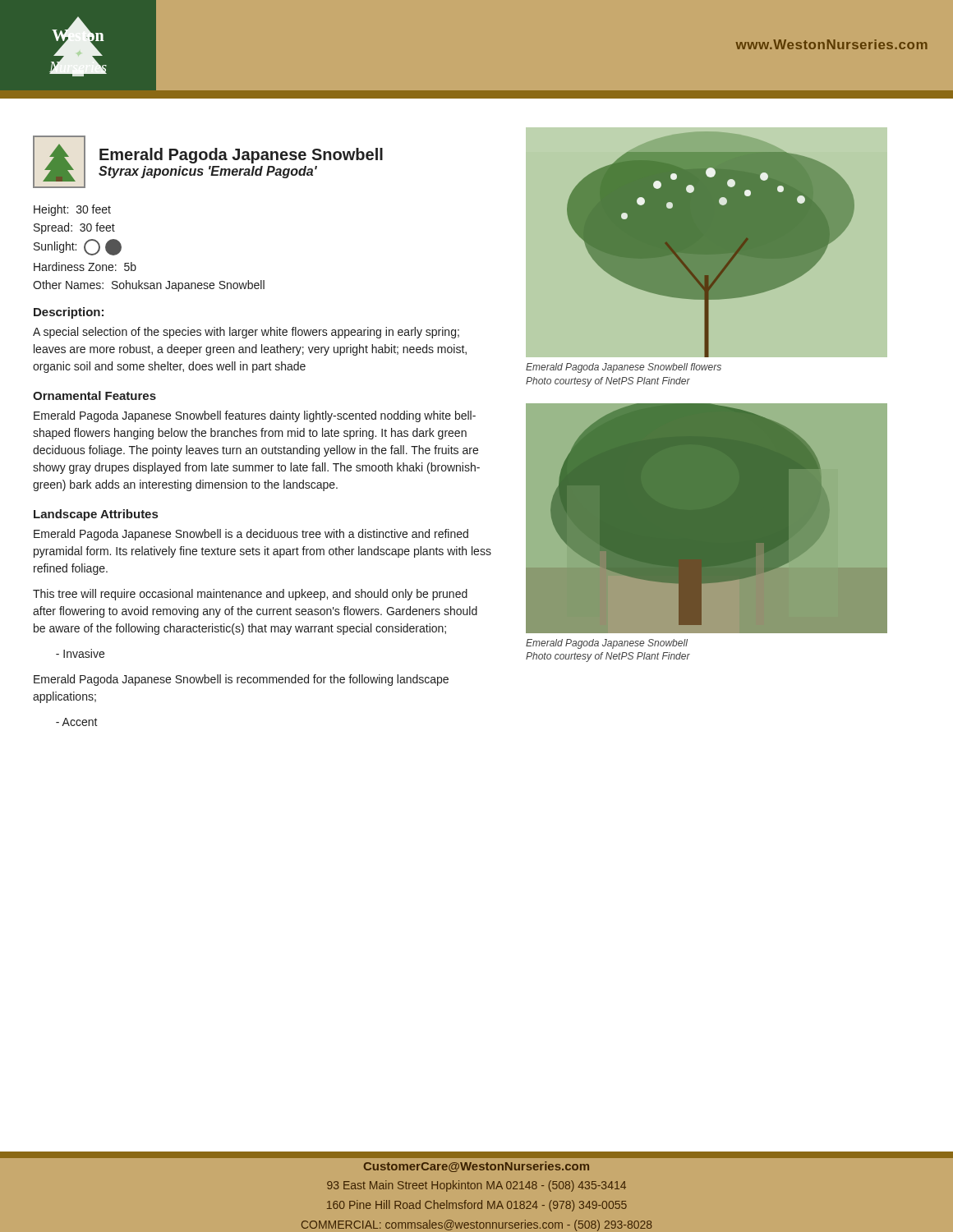Select the section header that reads "Landscape Attributes"
953x1232 pixels.
(96, 514)
